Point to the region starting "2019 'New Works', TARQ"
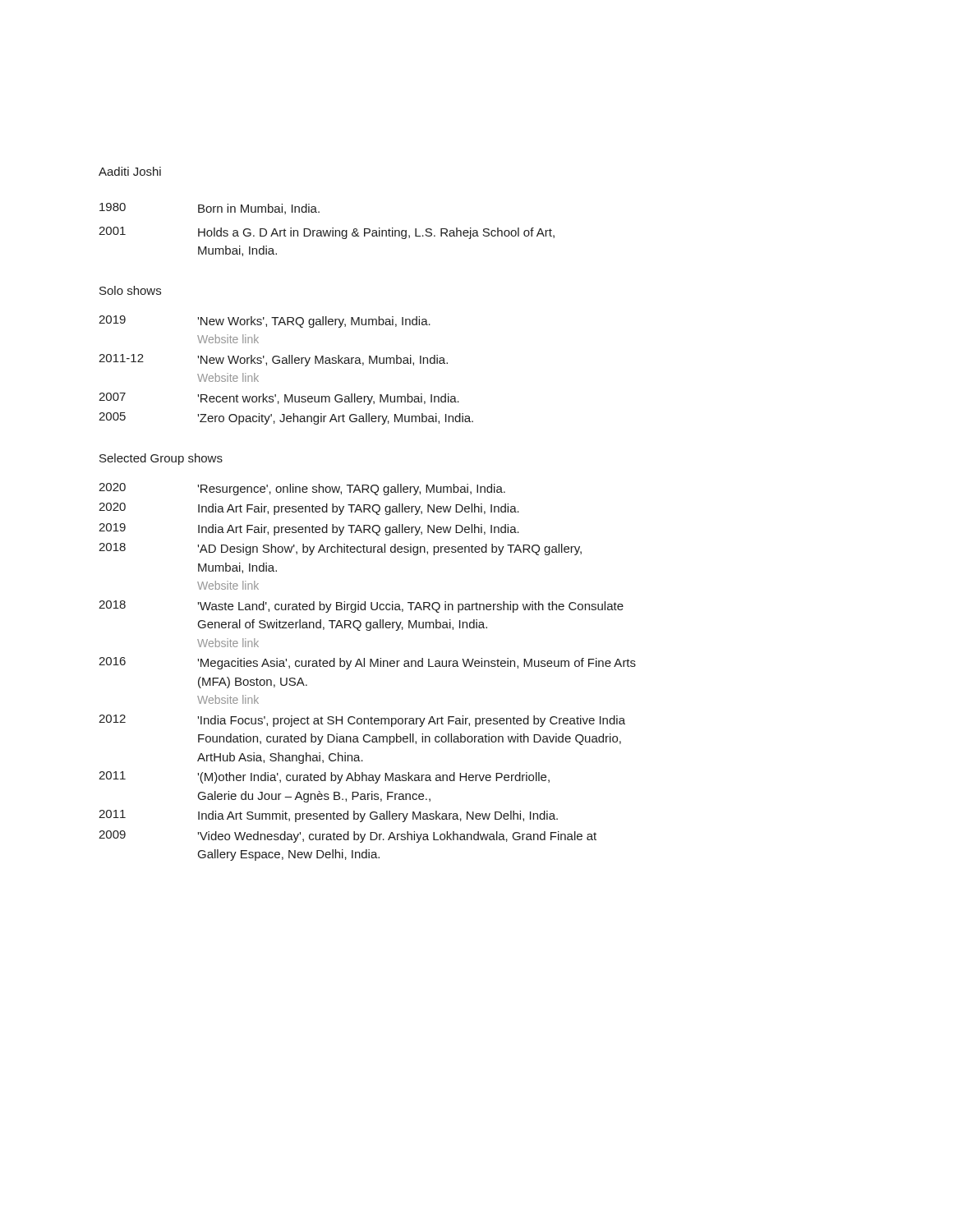Screen dimensions: 1232x953 pyautogui.click(x=265, y=330)
